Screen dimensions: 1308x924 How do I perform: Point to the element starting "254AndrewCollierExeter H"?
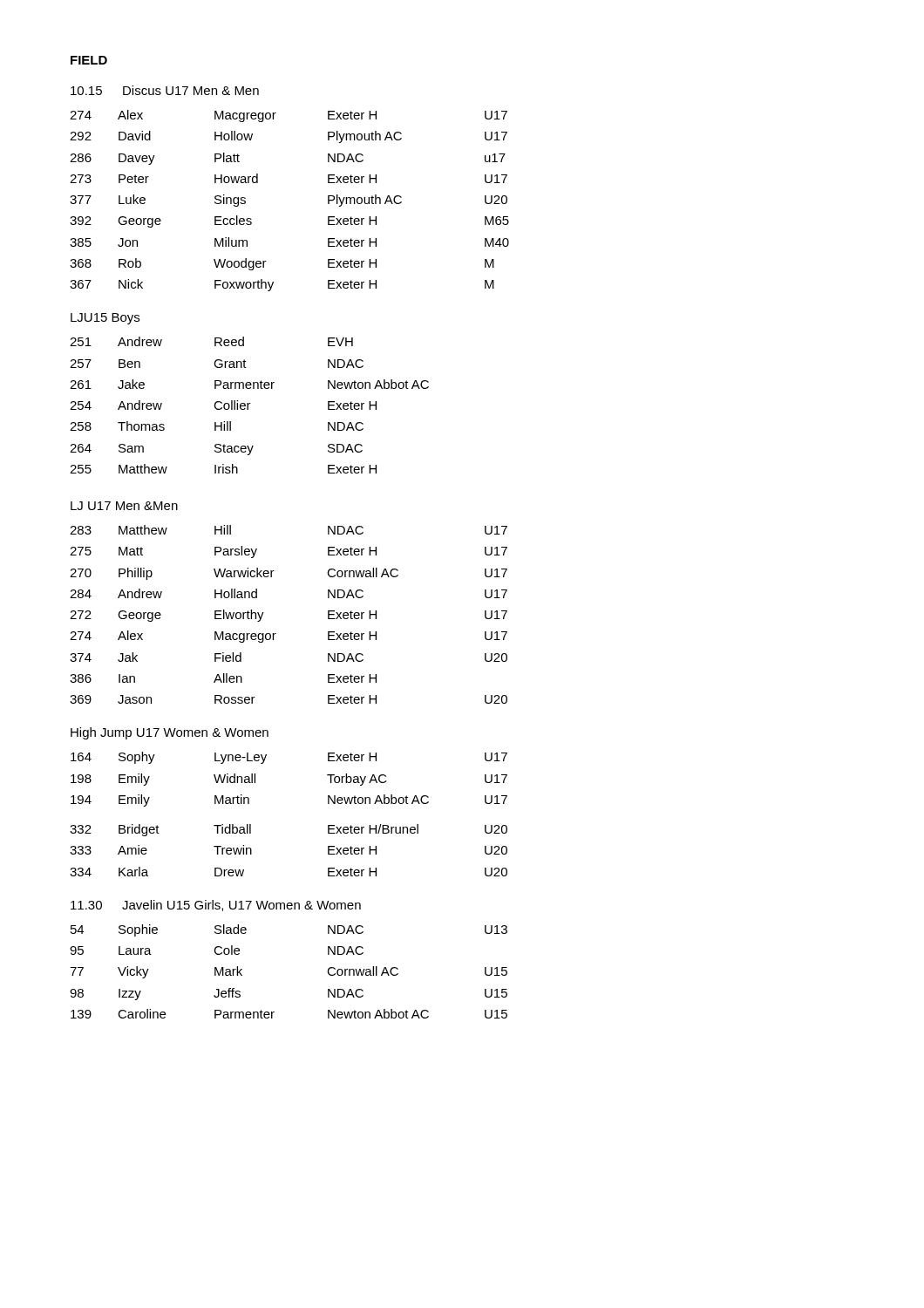223,405
